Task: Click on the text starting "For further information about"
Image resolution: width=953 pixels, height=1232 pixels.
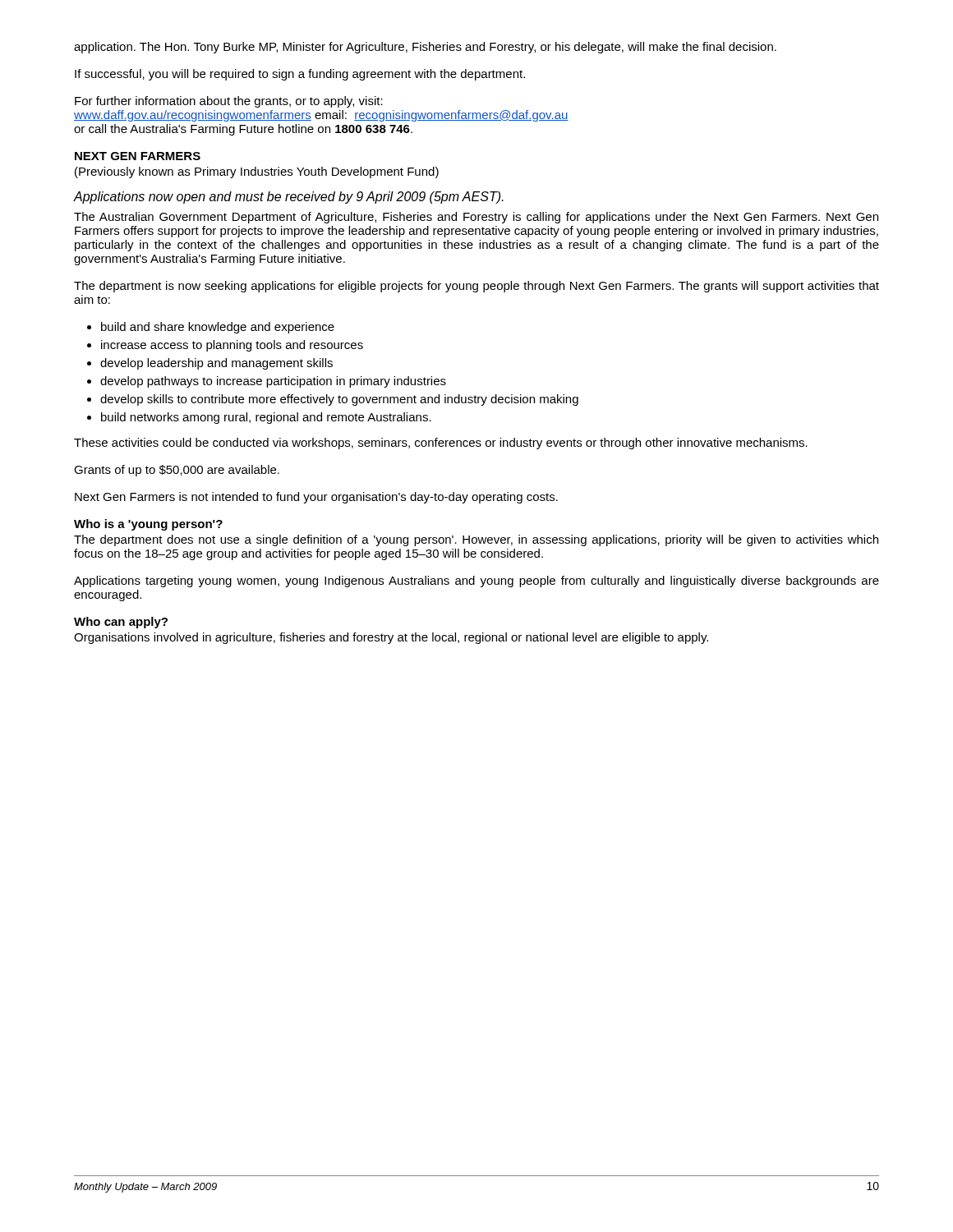Action: tap(321, 115)
